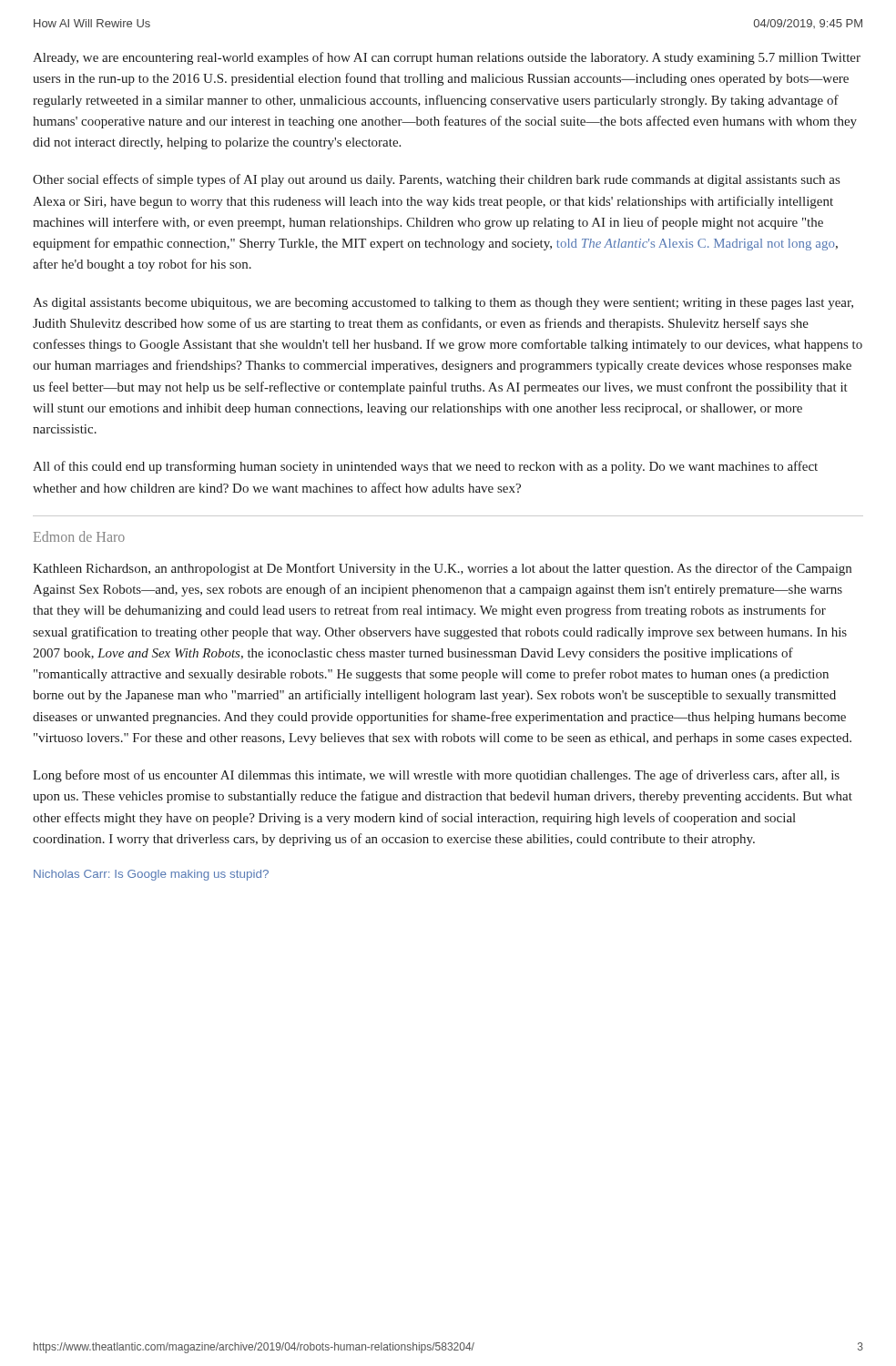Viewport: 896px width, 1366px height.
Task: Click the section header
Action: click(x=79, y=537)
